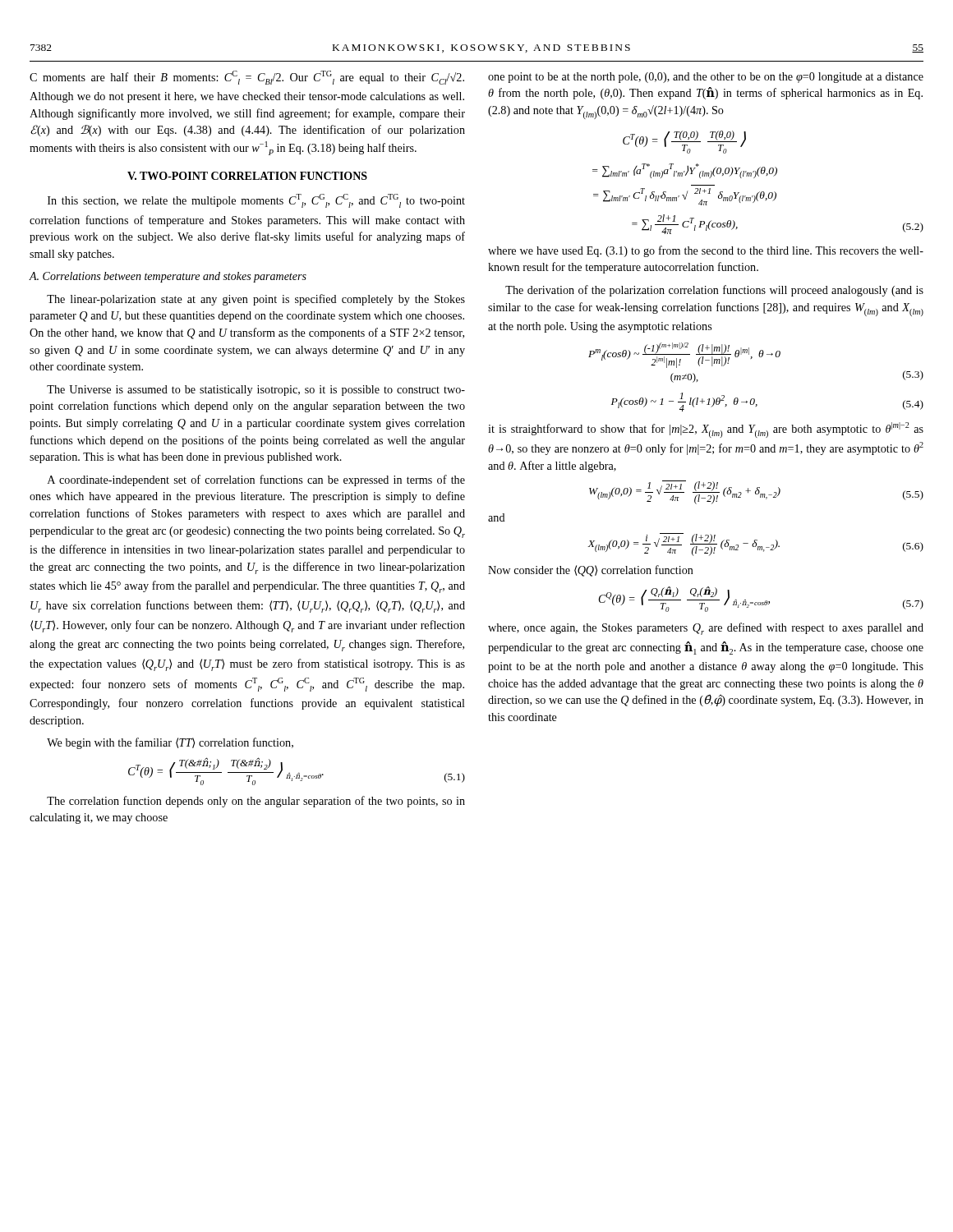Click on the text block that reads "where we have"
Image resolution: width=953 pixels, height=1232 pixels.
(x=706, y=289)
